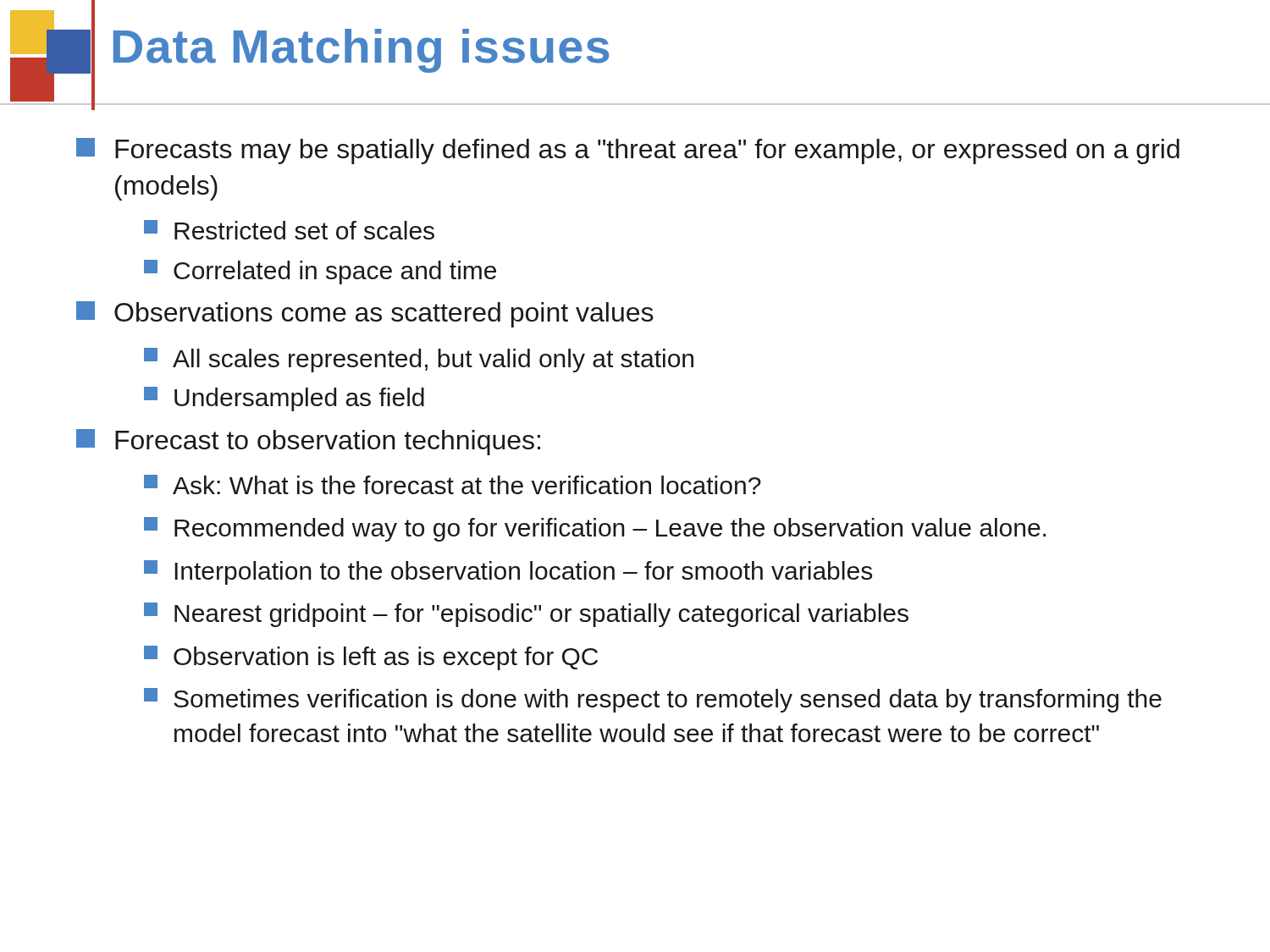Select the list item with the text "Ask: What is the forecast at the verification"
Image resolution: width=1270 pixels, height=952 pixels.
pyautogui.click(x=690, y=486)
